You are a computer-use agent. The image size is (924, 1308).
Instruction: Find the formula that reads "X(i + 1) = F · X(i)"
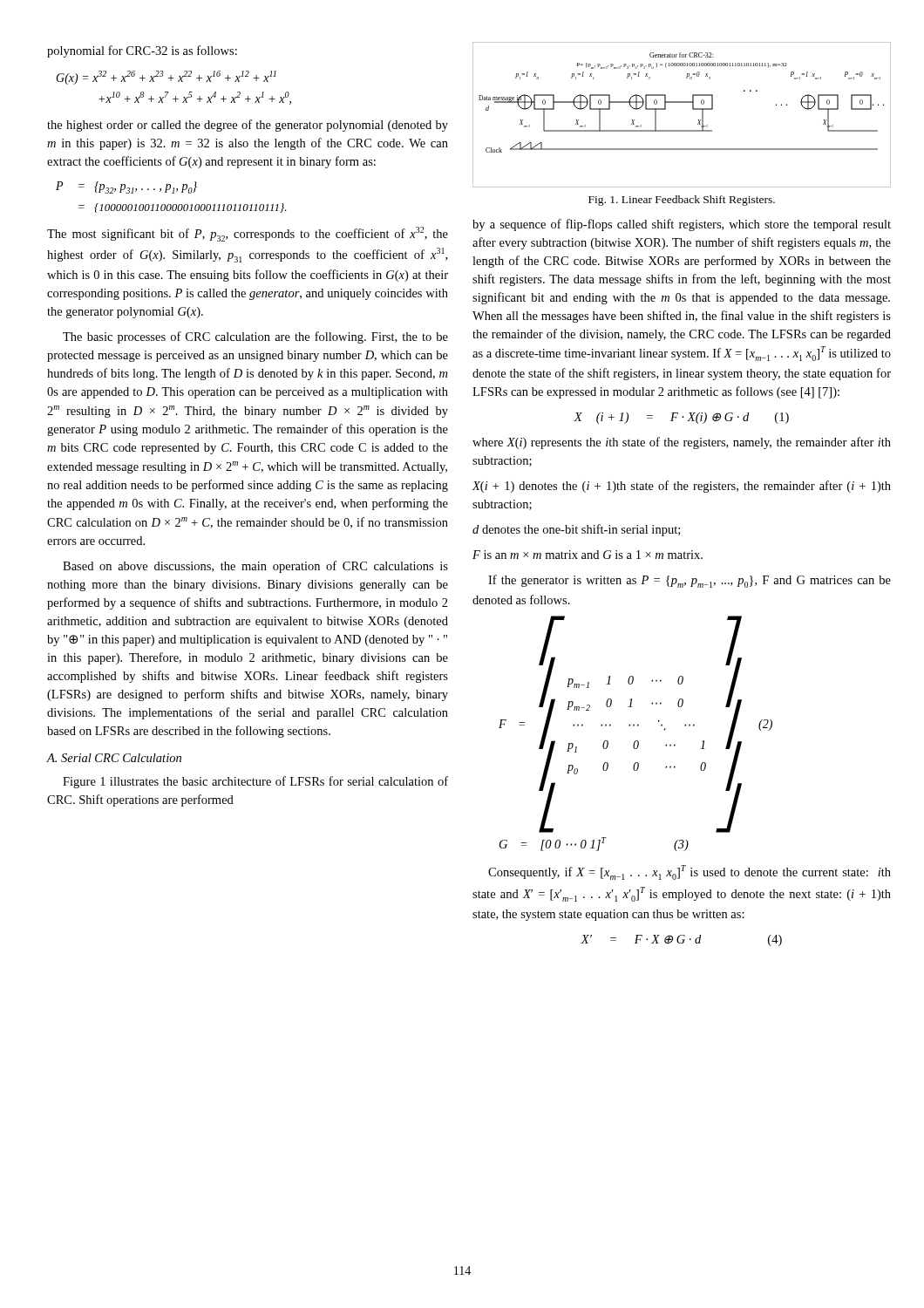[682, 417]
